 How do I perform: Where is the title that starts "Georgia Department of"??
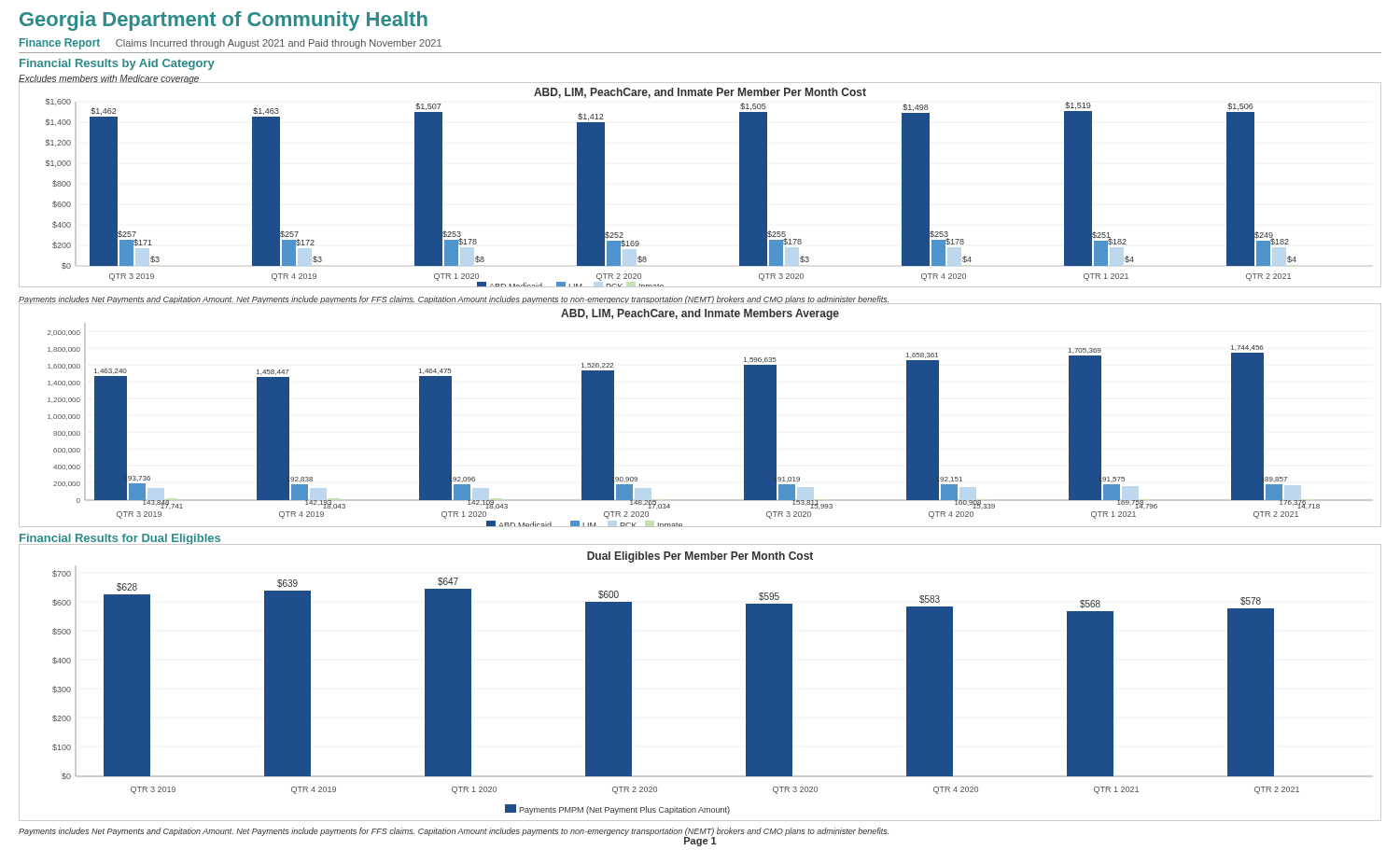223,19
